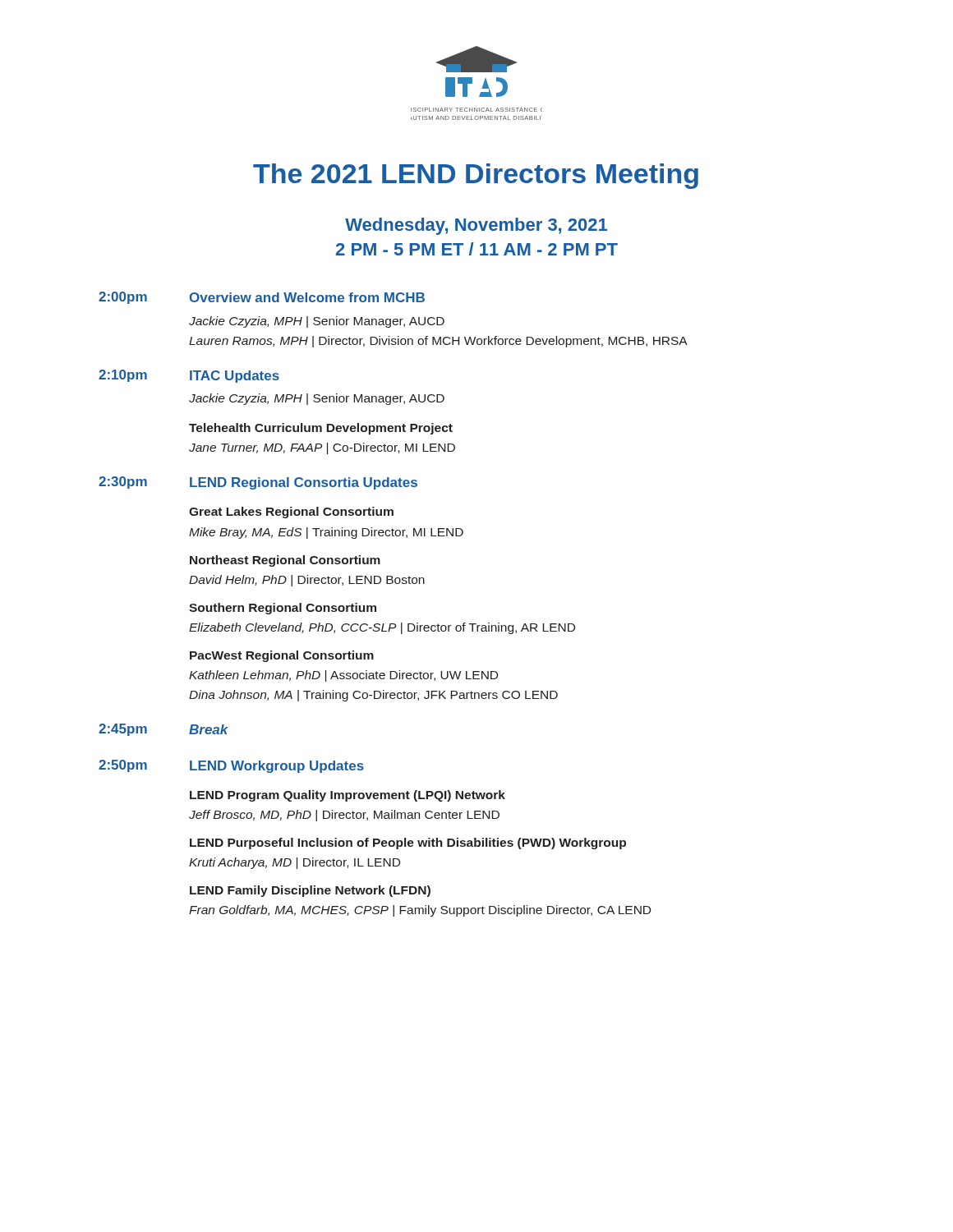Image resolution: width=953 pixels, height=1232 pixels.
Task: Click where it says "The 2021 LEND Directors Meeting"
Action: point(476,174)
